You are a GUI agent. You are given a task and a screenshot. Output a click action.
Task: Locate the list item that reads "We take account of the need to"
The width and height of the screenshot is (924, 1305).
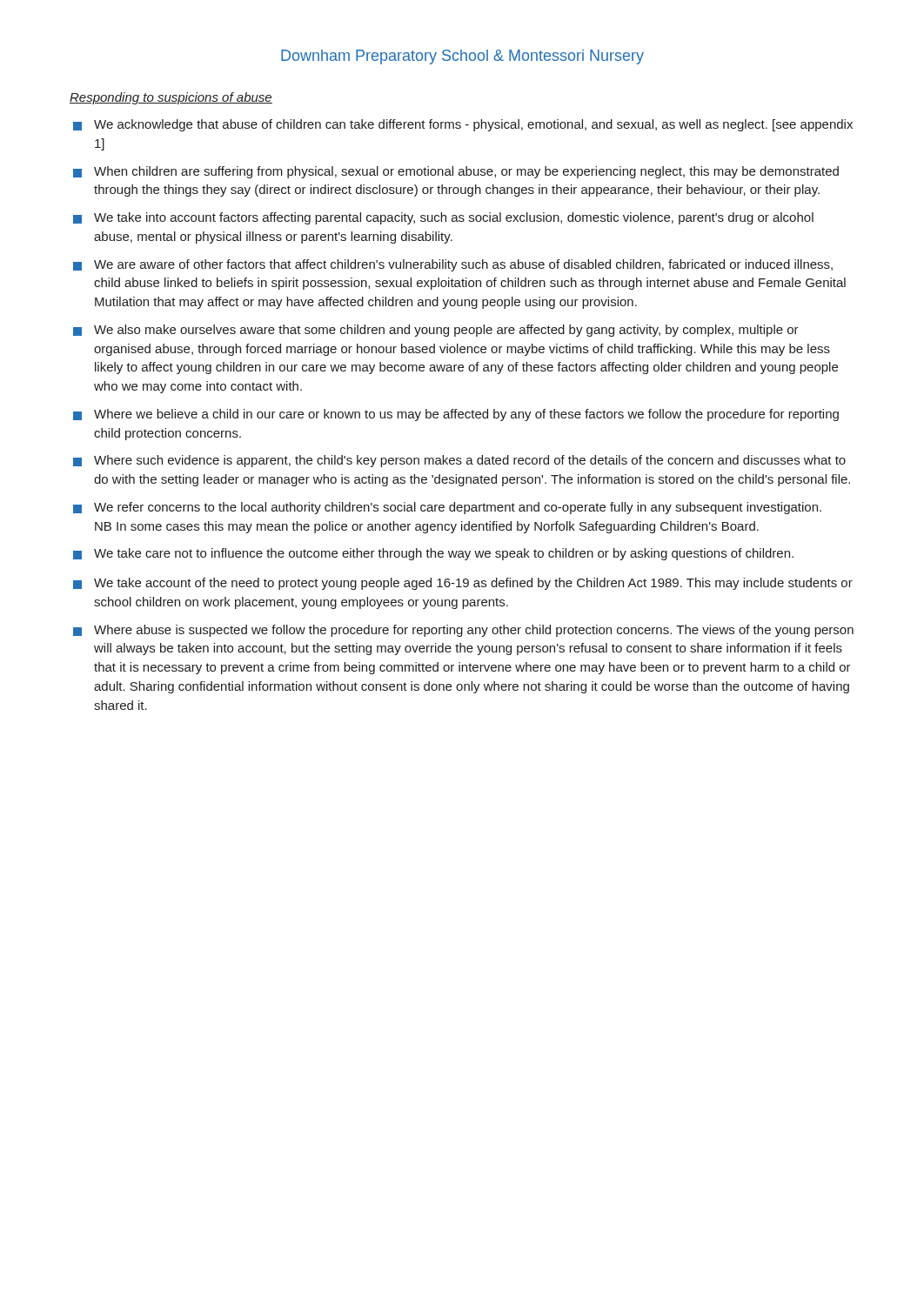click(x=462, y=592)
